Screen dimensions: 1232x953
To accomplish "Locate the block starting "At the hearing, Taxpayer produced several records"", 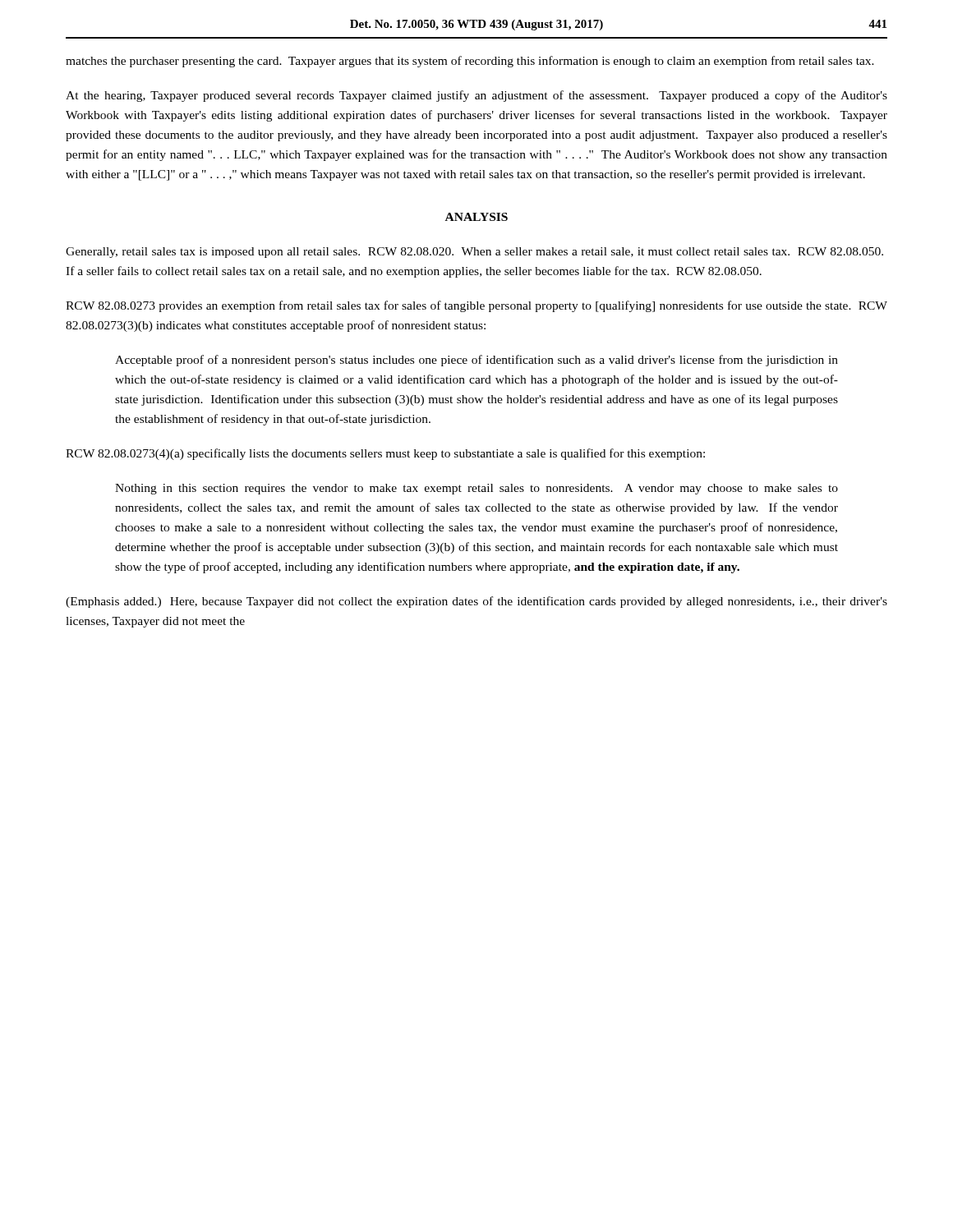I will point(476,134).
